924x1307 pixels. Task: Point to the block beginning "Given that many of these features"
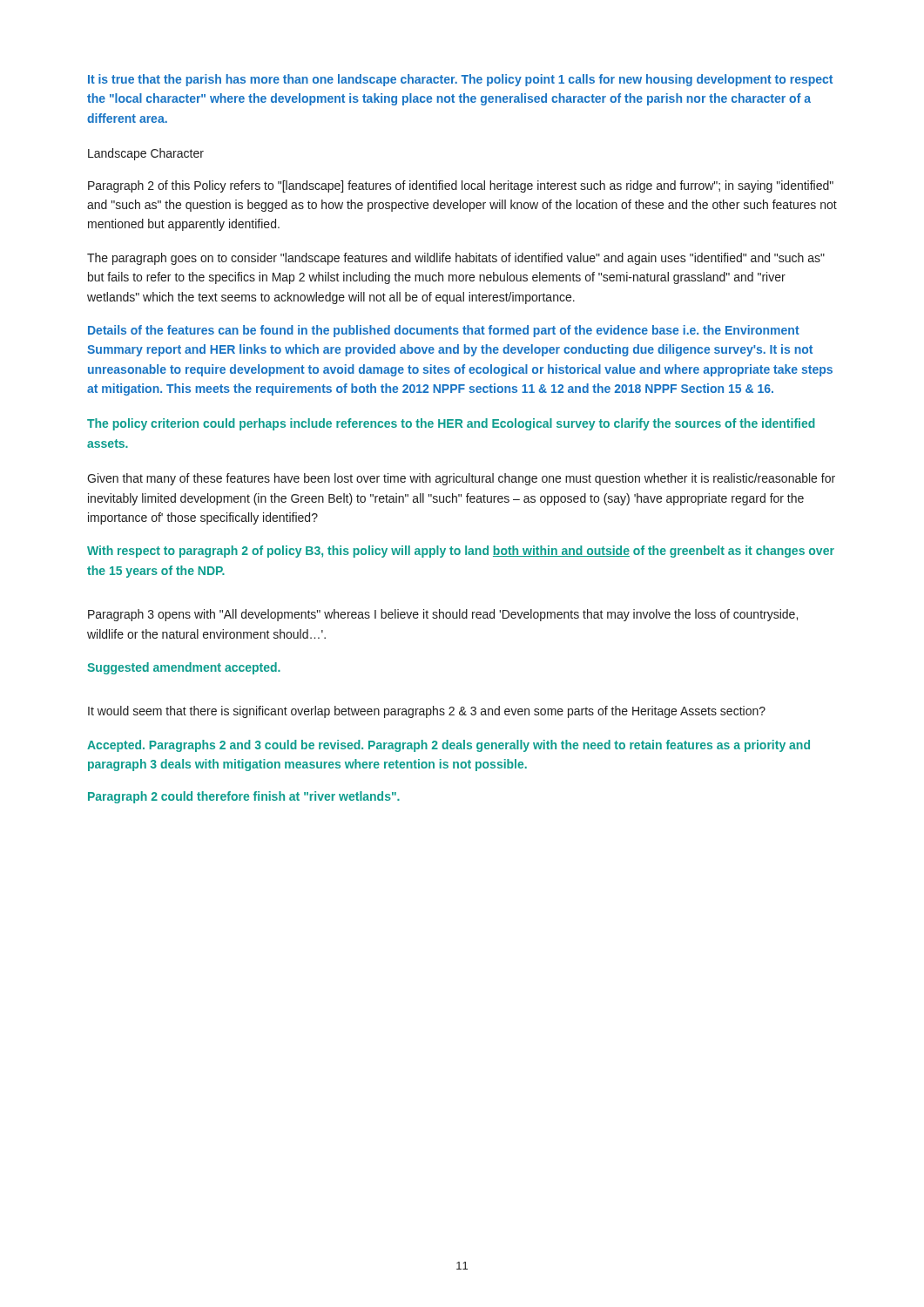tap(461, 498)
